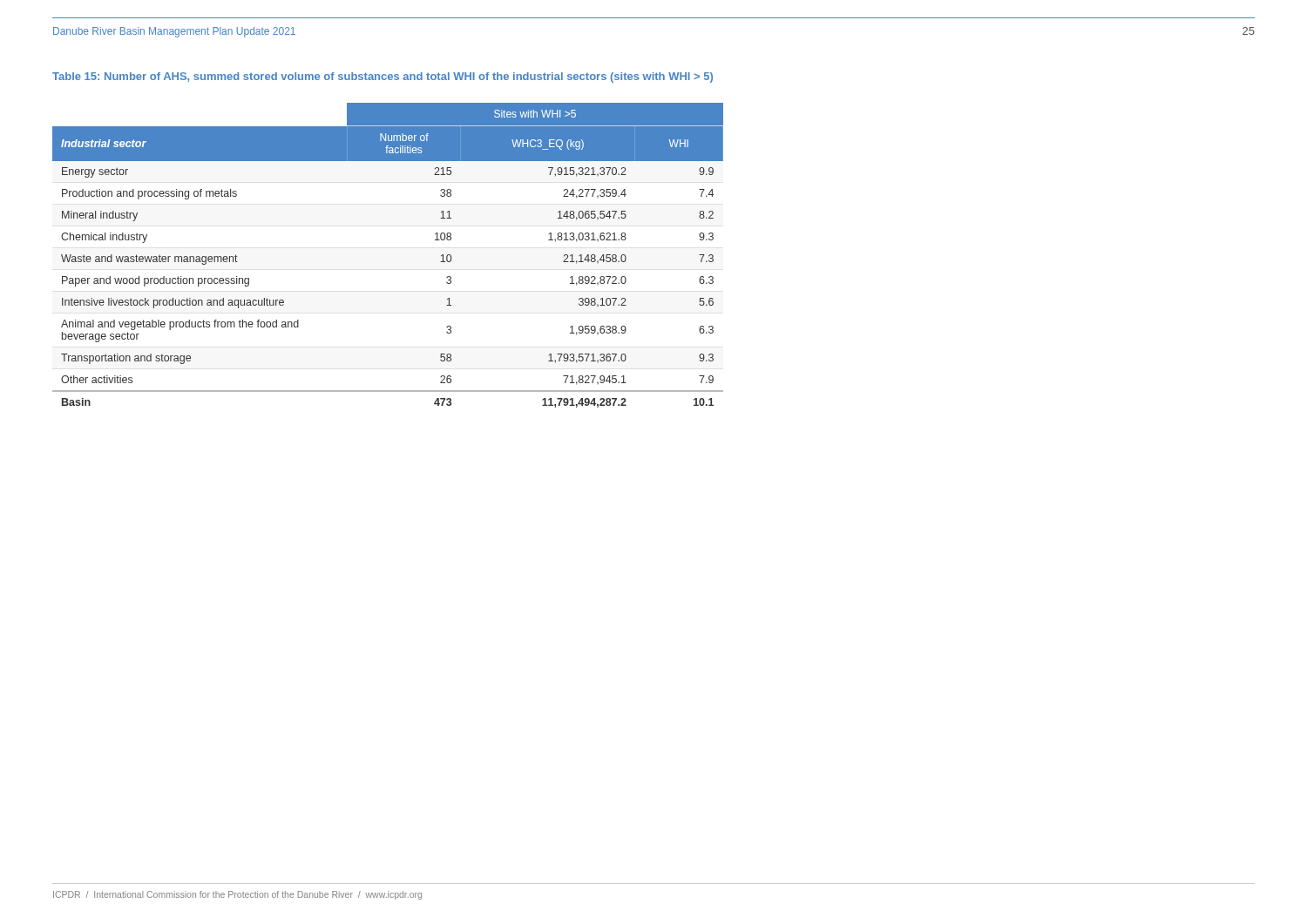Image resolution: width=1307 pixels, height=924 pixels.
Task: Locate a table
Action: click(388, 258)
